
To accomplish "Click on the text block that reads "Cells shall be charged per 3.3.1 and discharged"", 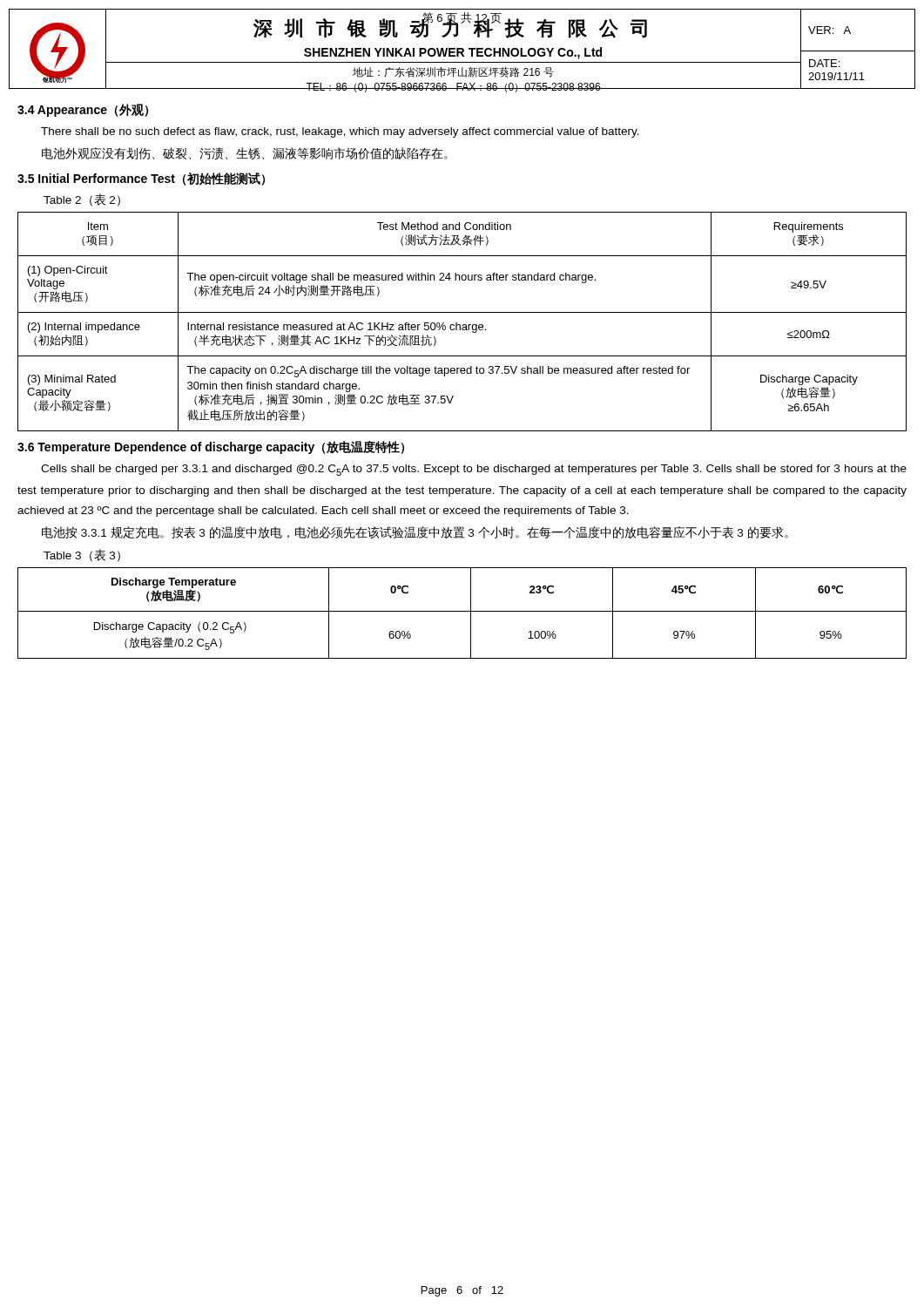I will pos(462,489).
